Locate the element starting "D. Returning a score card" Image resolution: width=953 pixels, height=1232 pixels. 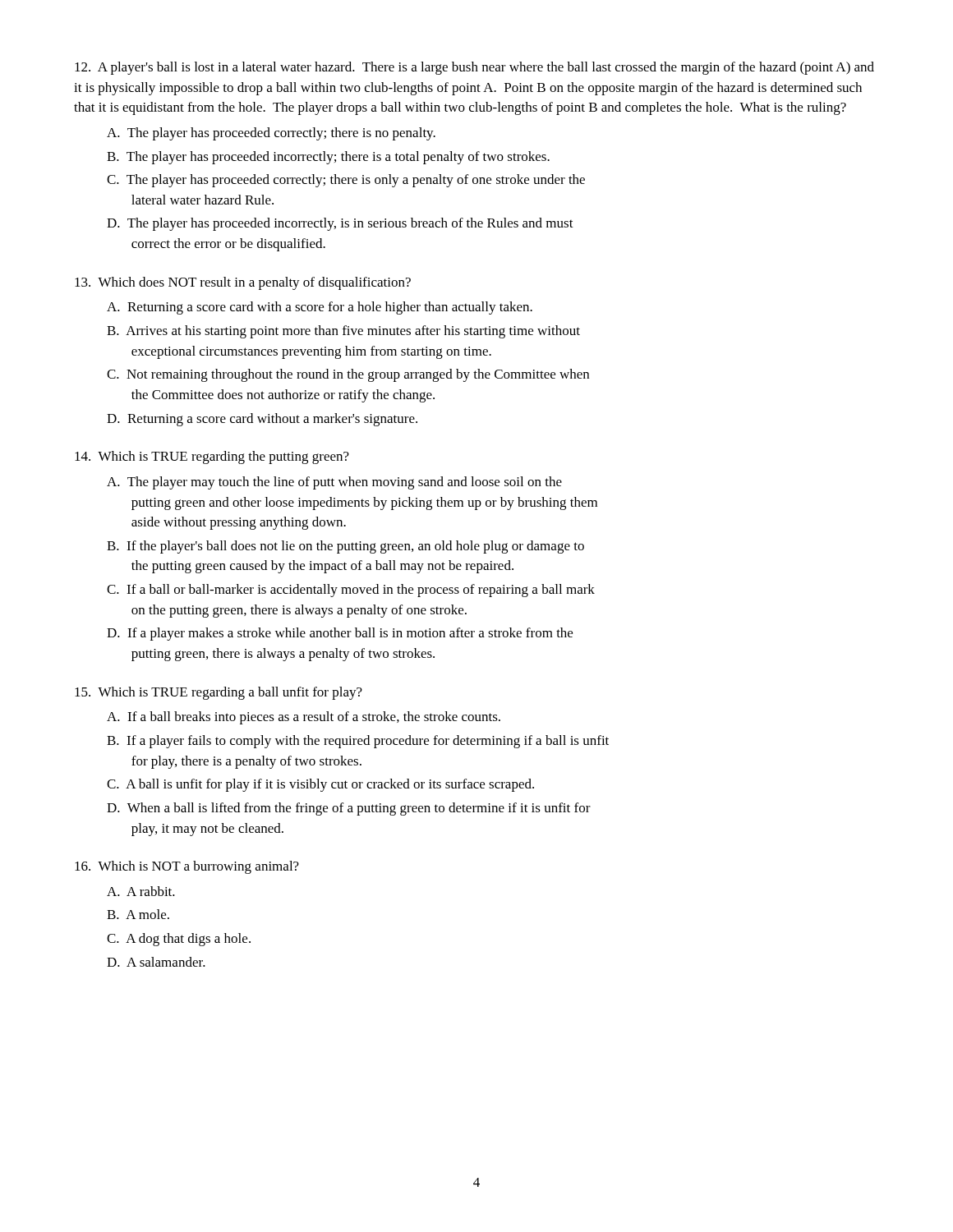coord(263,418)
